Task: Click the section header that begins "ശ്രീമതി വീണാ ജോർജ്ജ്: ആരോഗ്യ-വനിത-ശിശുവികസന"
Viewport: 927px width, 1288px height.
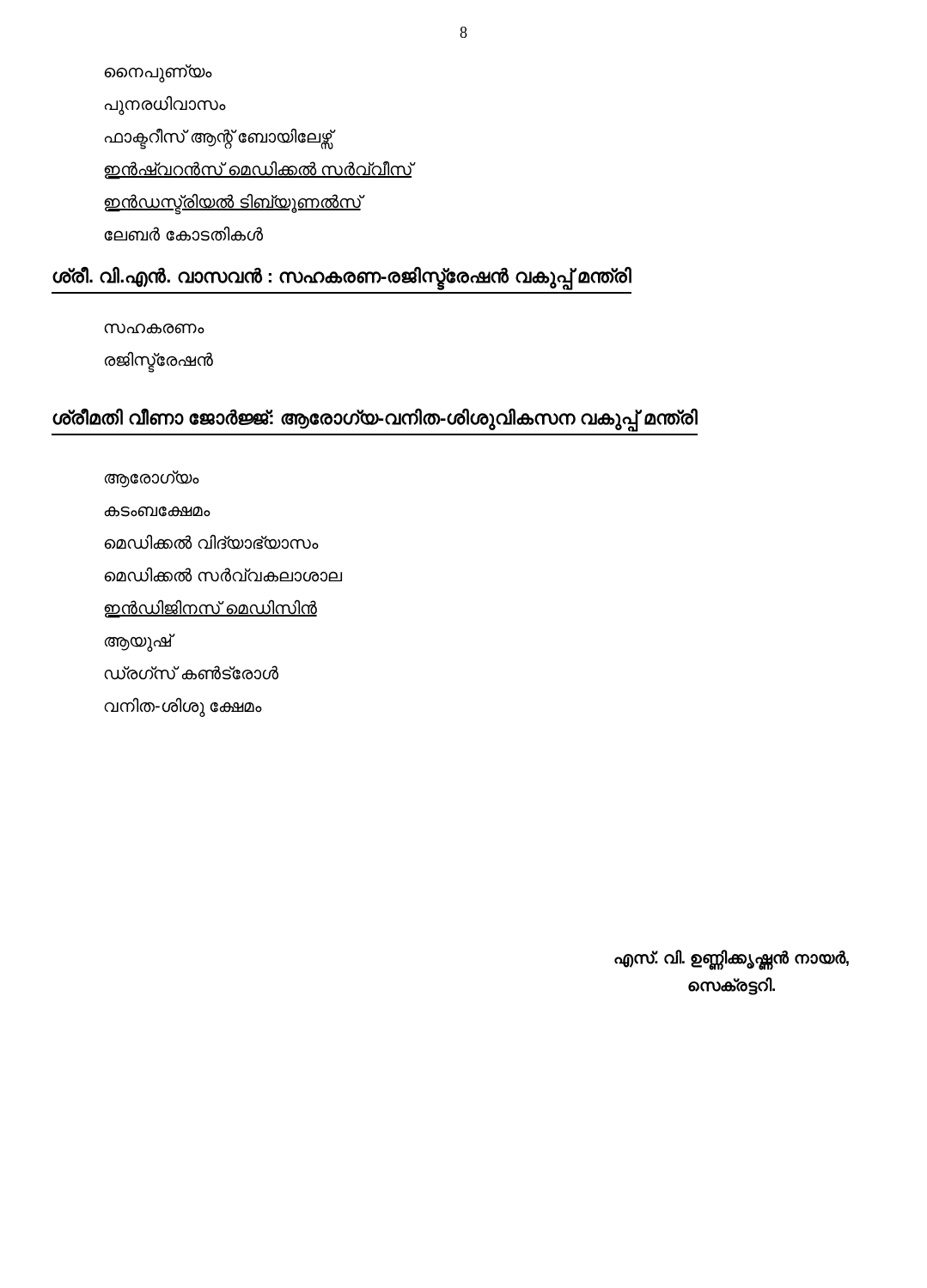Action: [x=374, y=419]
